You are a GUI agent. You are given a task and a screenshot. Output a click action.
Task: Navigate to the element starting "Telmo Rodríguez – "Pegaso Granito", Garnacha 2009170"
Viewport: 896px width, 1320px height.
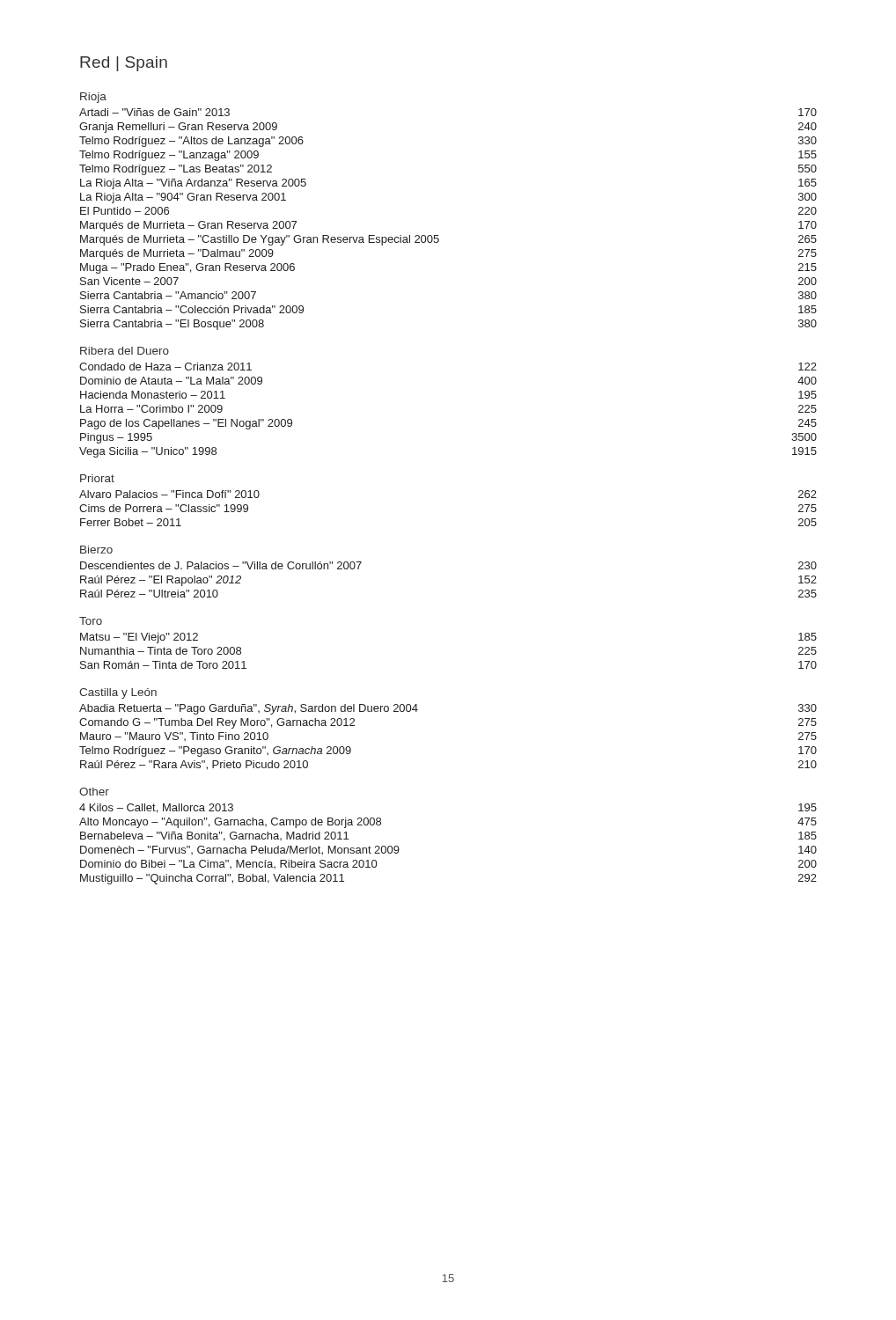point(220,751)
